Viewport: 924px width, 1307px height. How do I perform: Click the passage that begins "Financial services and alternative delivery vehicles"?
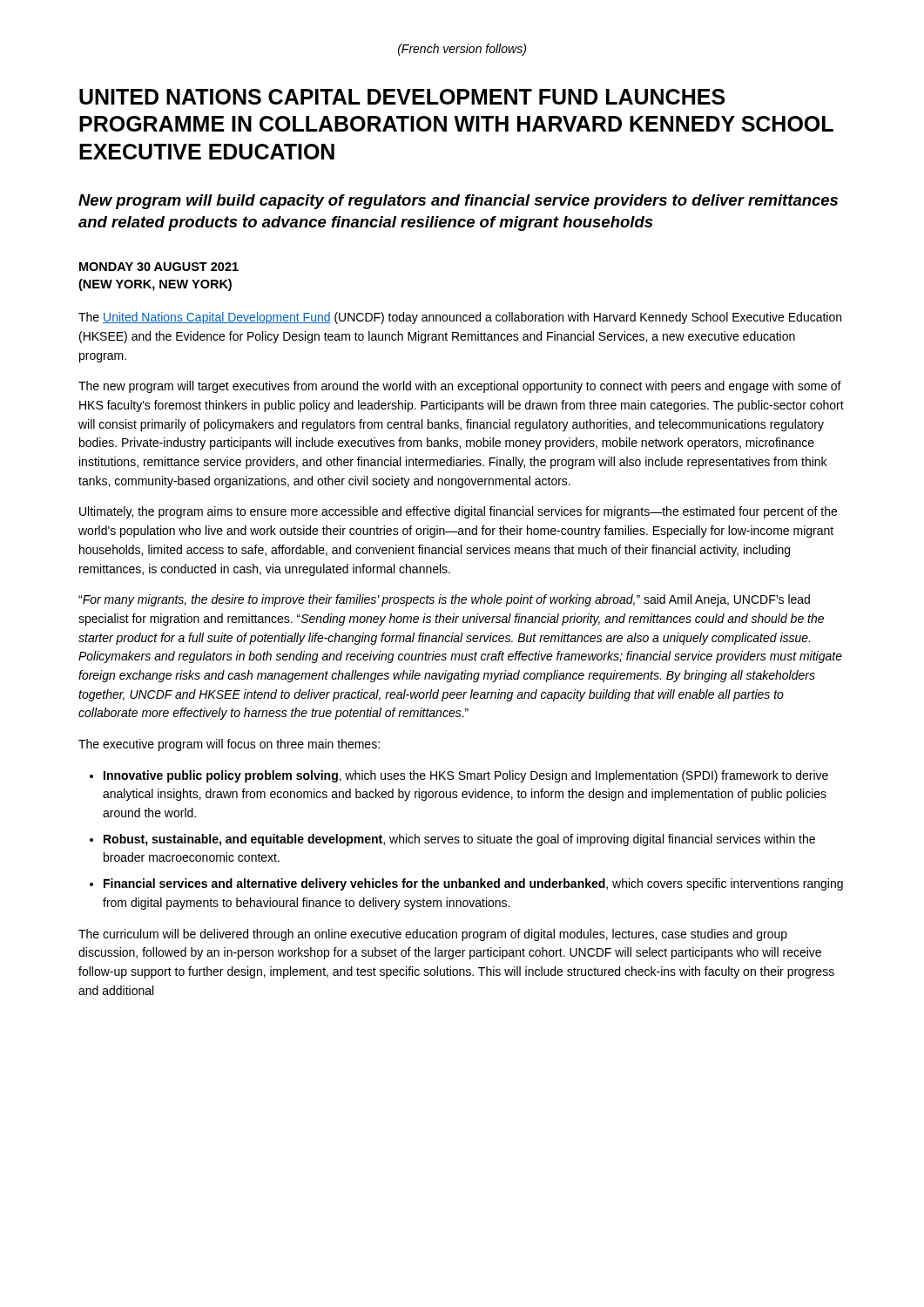(473, 893)
